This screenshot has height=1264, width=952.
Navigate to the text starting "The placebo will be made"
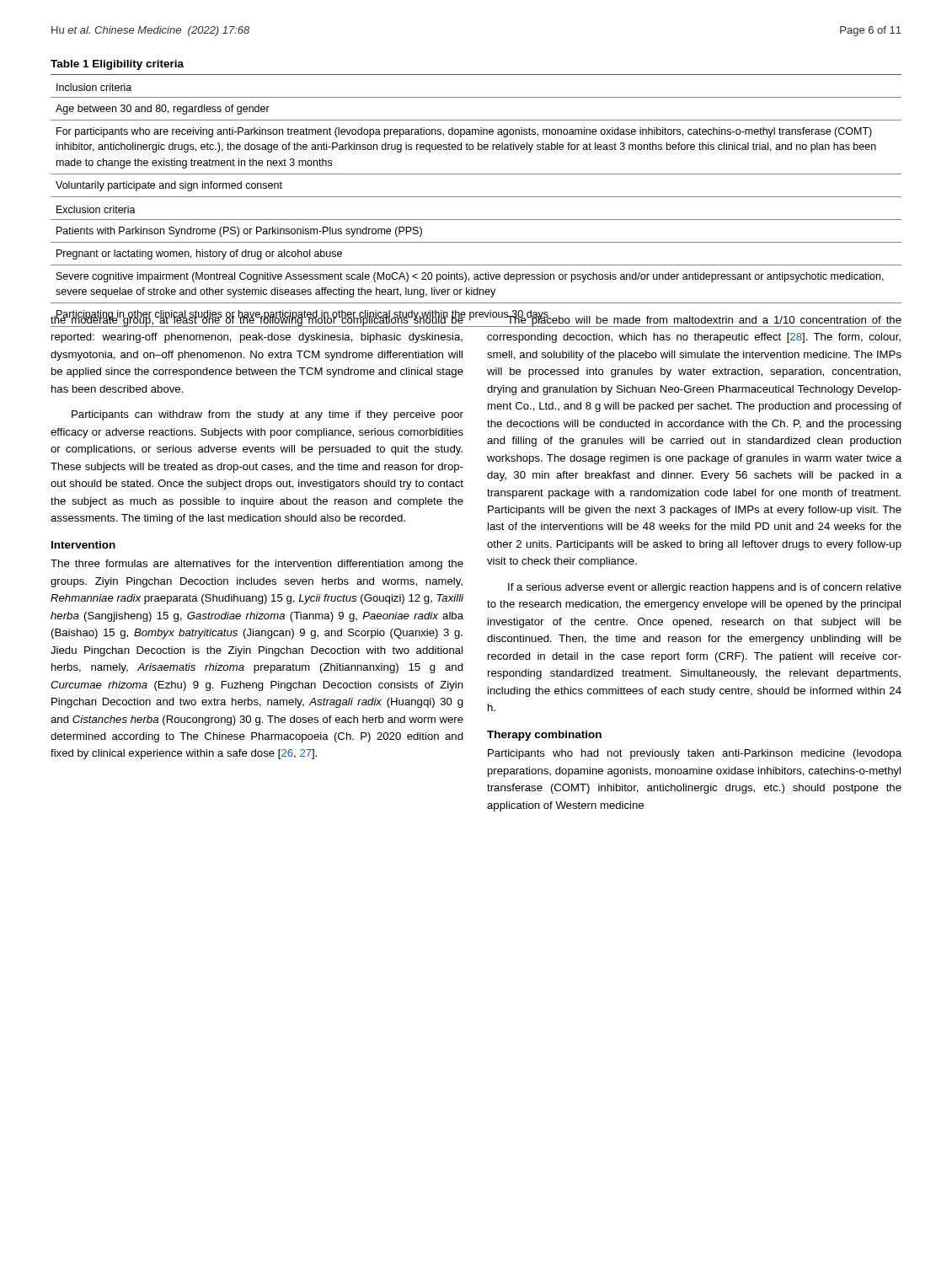tap(694, 441)
